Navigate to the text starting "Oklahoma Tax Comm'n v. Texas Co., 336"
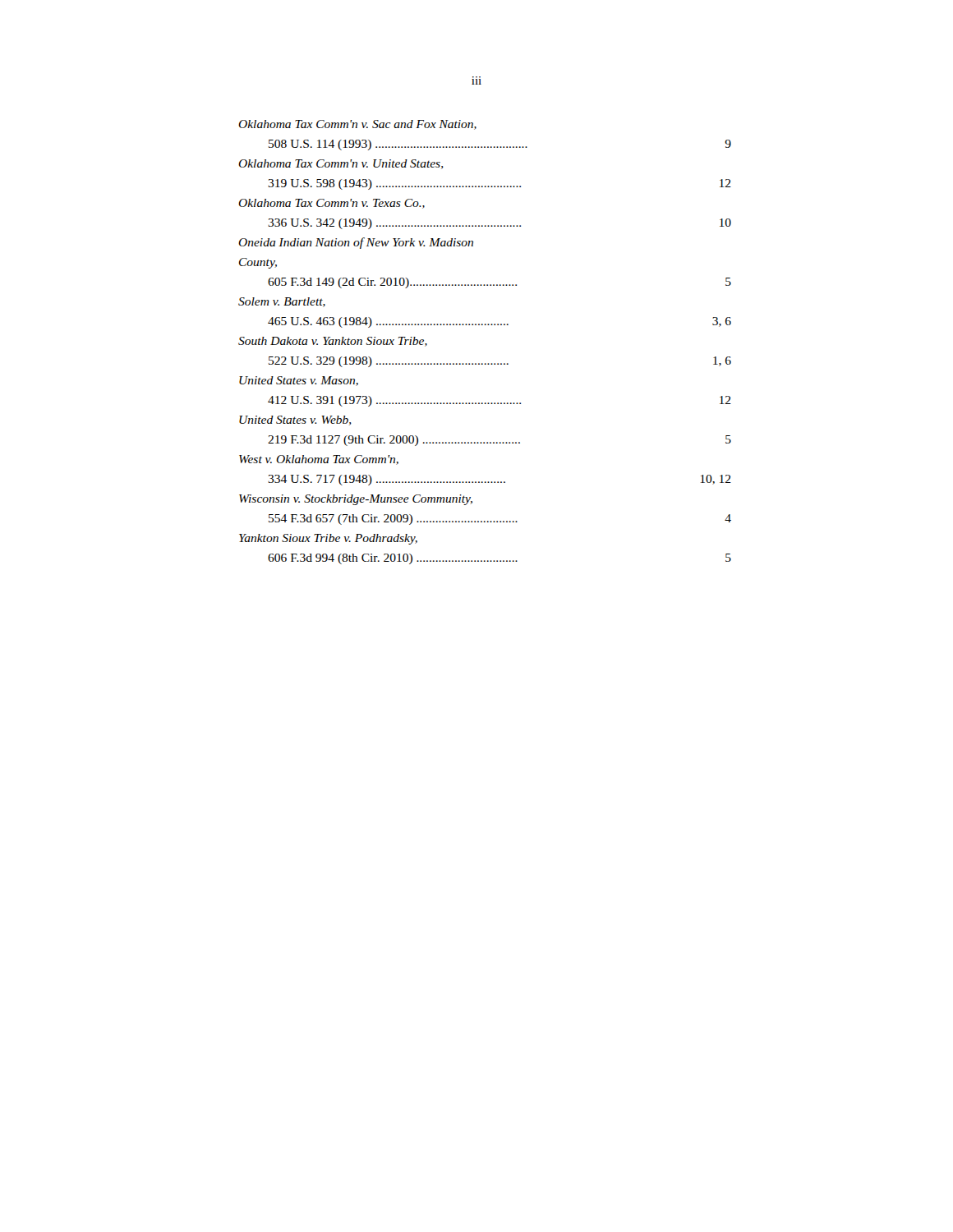 pos(331,204)
